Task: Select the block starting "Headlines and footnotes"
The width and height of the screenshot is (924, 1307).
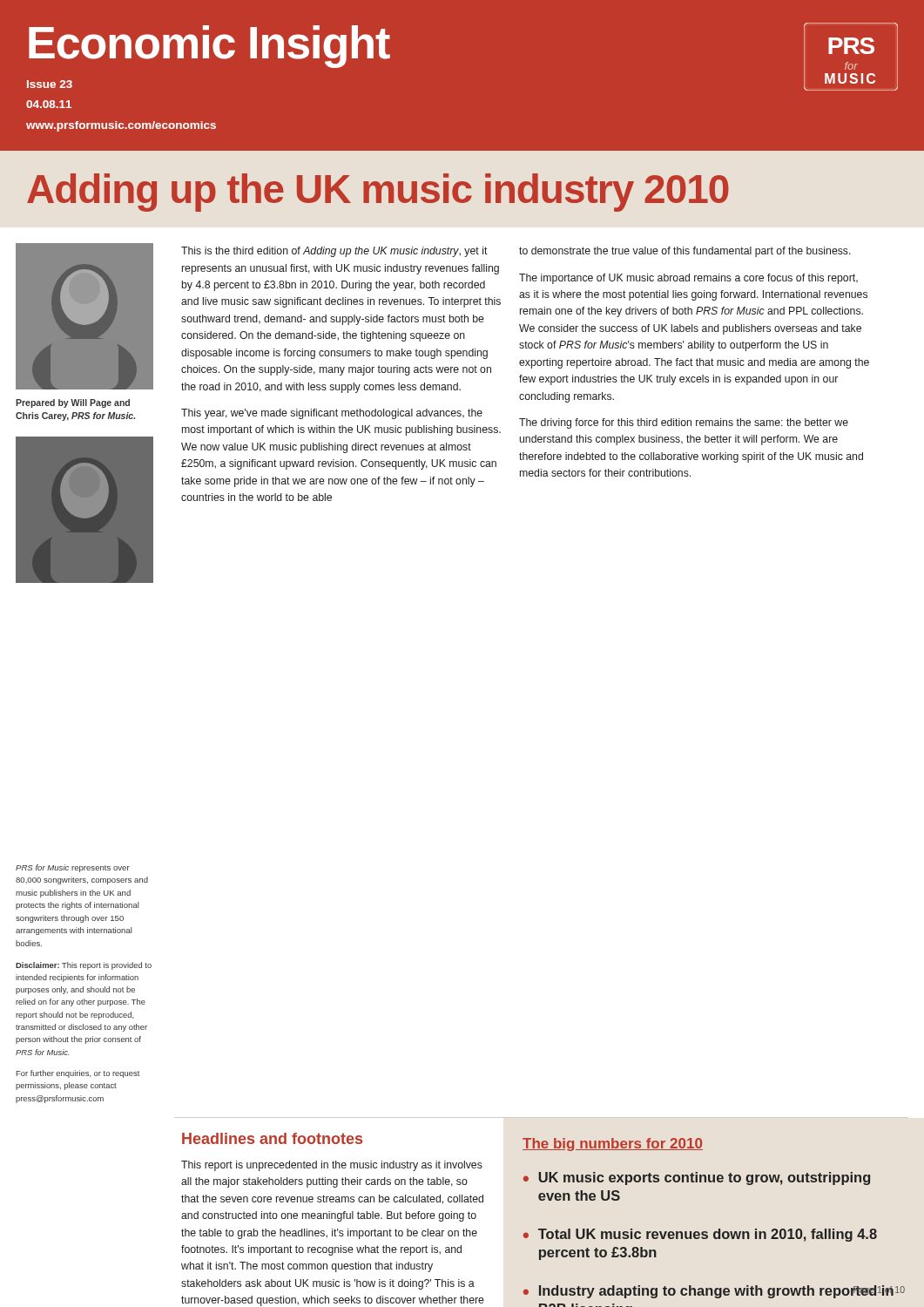Action: 272,1139
